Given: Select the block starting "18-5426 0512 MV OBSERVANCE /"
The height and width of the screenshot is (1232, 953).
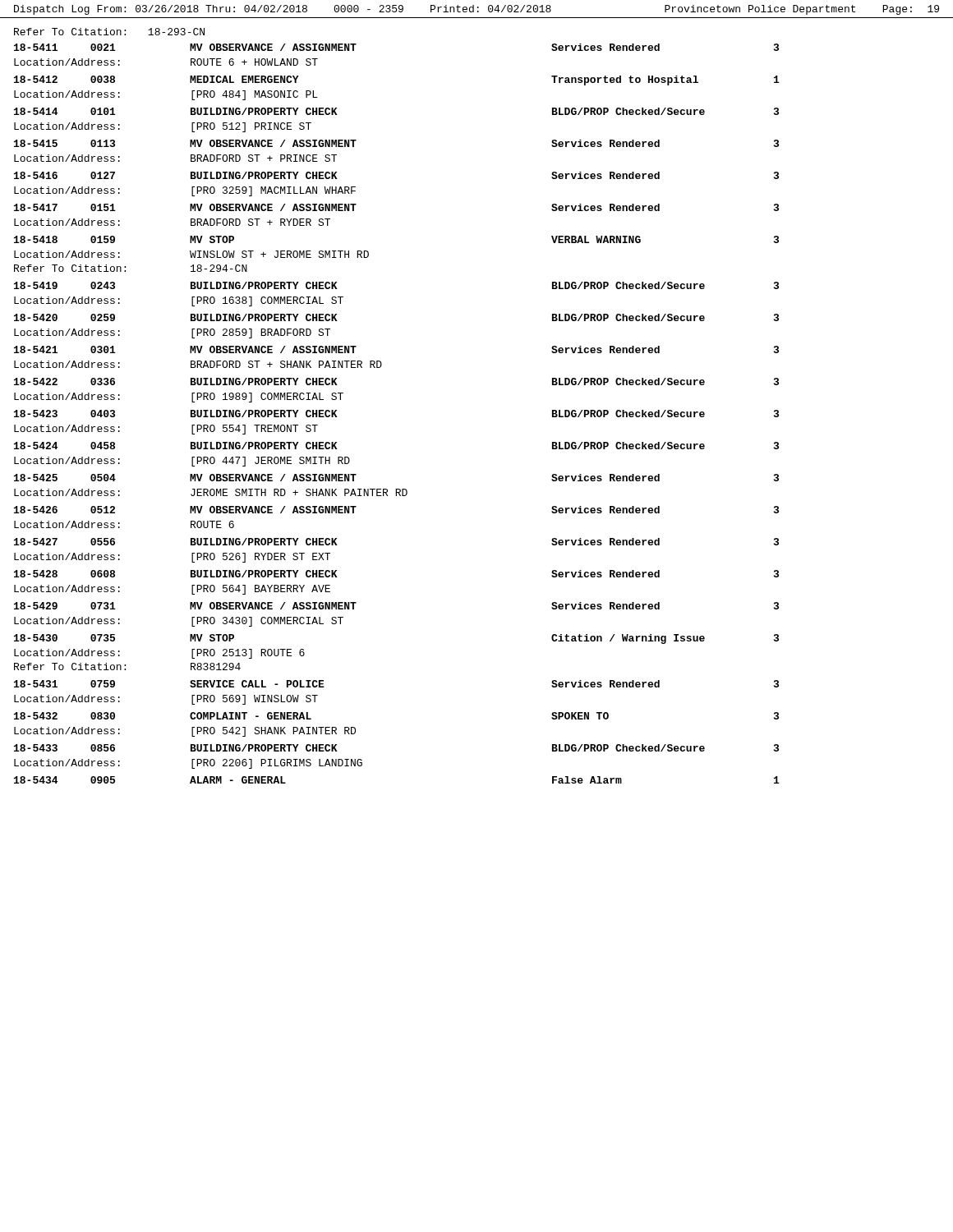Looking at the screenshot, I should tap(41, 510).
